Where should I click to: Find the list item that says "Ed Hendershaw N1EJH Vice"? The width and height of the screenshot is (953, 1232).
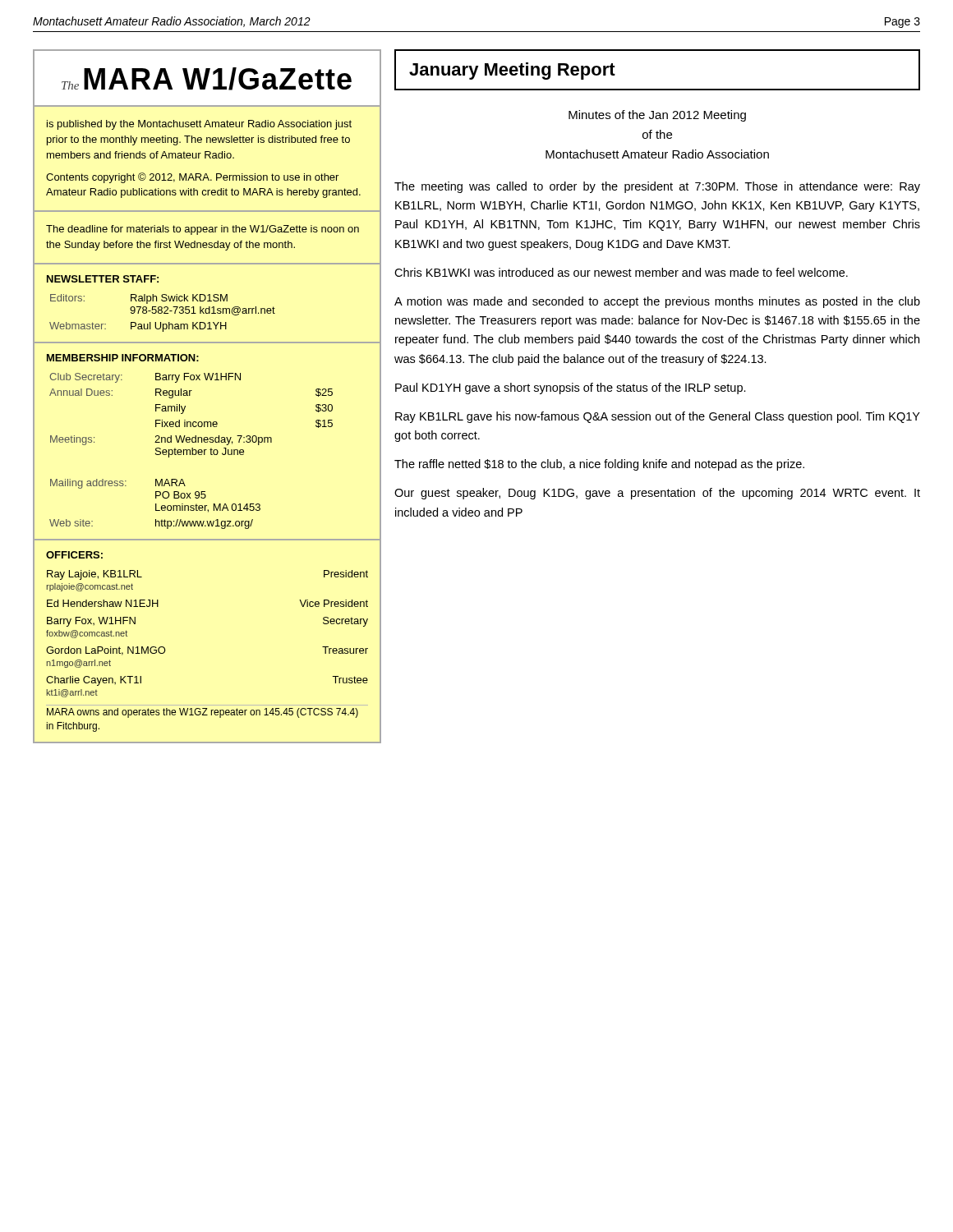pyautogui.click(x=105, y=602)
